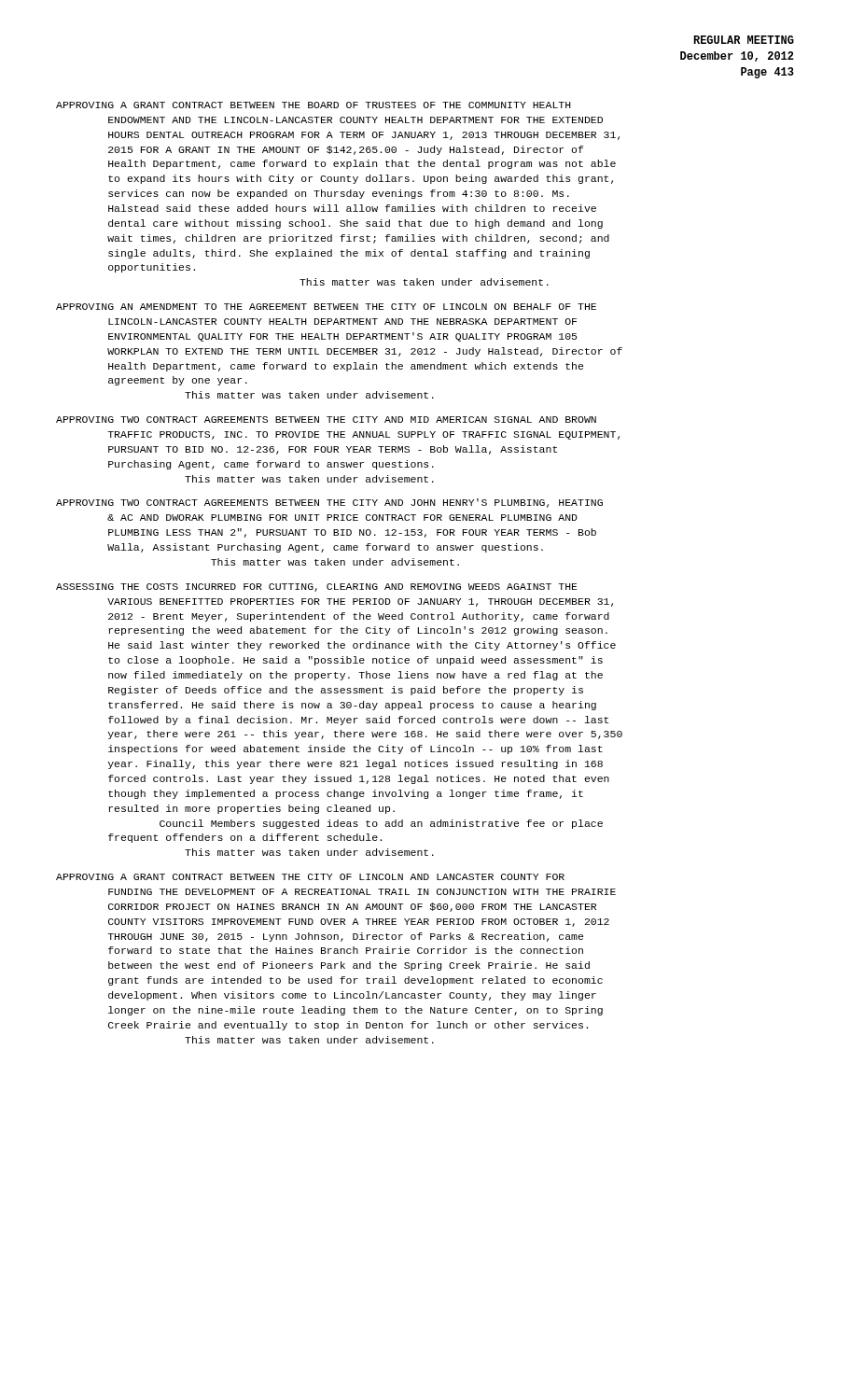
Task: Click on the text block that says "ASSESSING THE COSTS"
Action: (425, 720)
